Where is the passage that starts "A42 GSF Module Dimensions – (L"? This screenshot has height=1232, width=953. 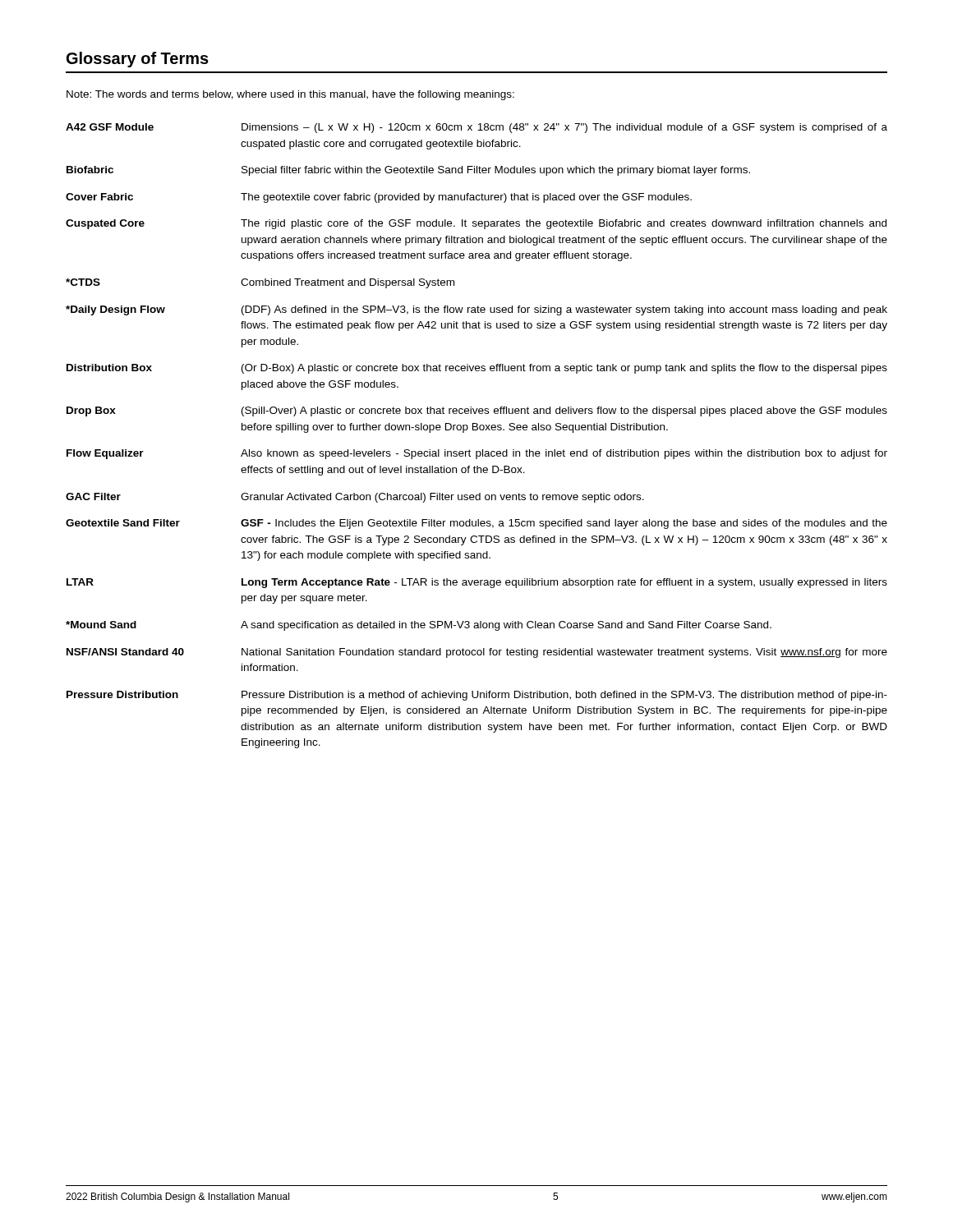(476, 136)
